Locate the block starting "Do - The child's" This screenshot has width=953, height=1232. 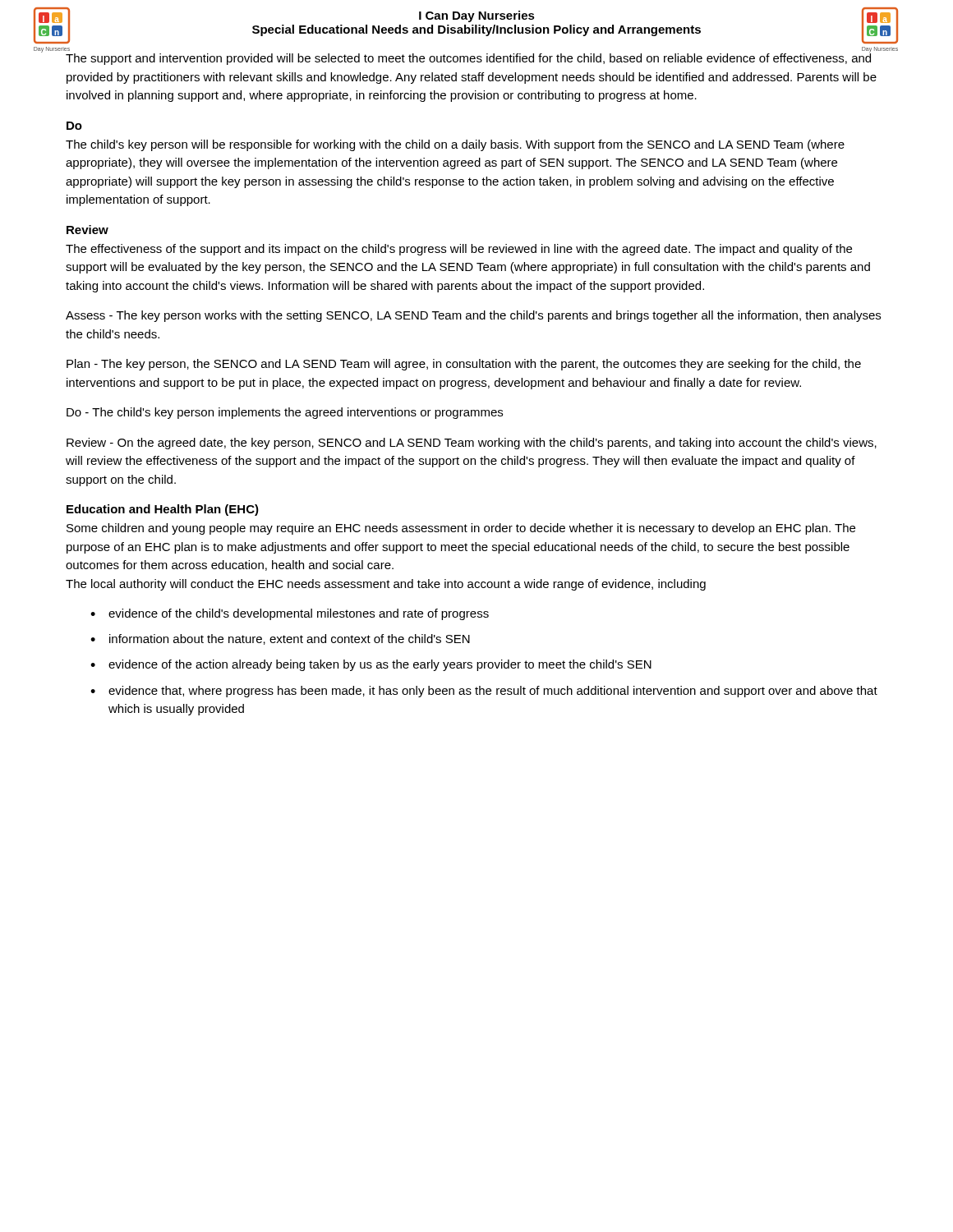285,412
